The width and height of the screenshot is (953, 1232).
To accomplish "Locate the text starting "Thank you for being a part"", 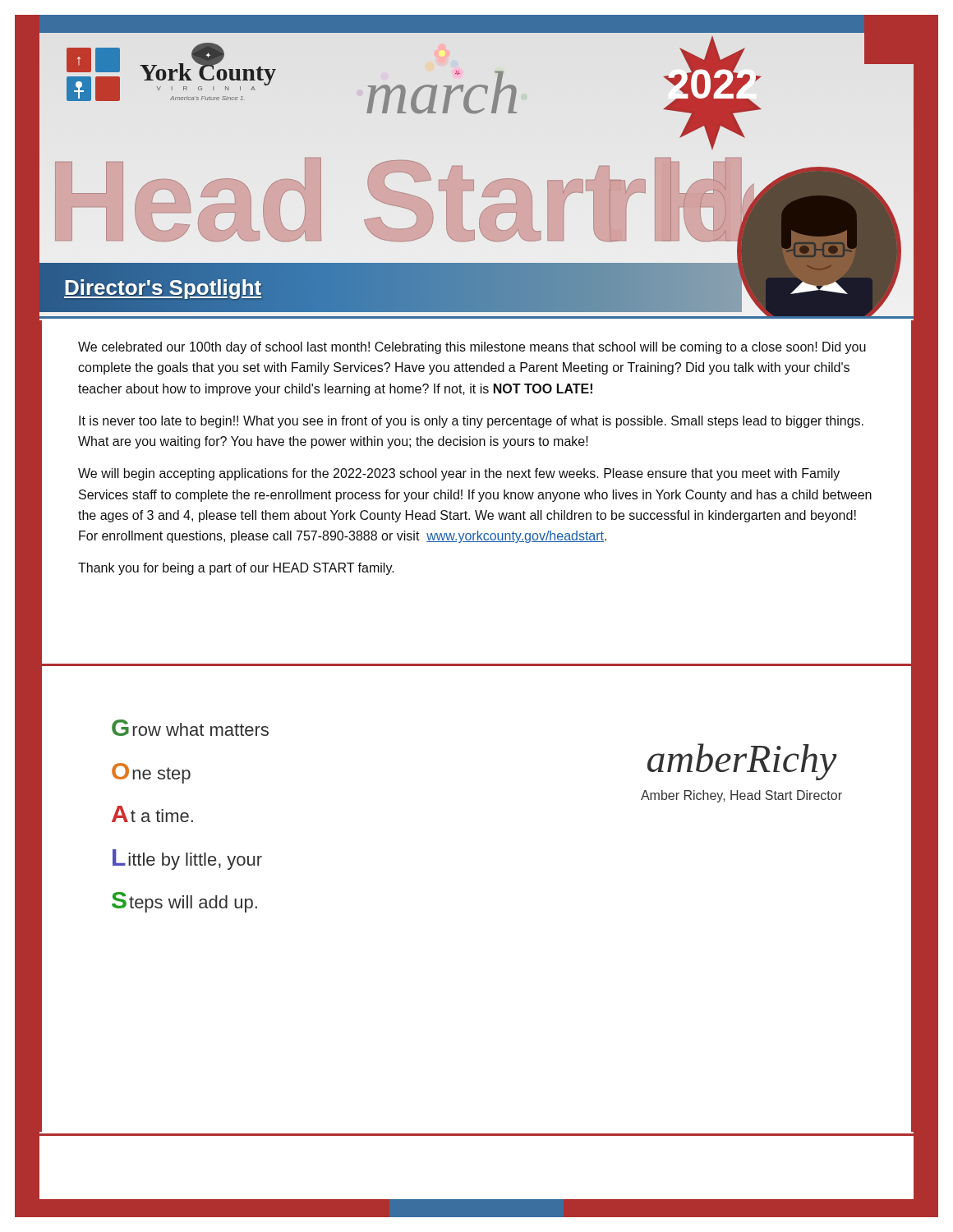I will (236, 568).
